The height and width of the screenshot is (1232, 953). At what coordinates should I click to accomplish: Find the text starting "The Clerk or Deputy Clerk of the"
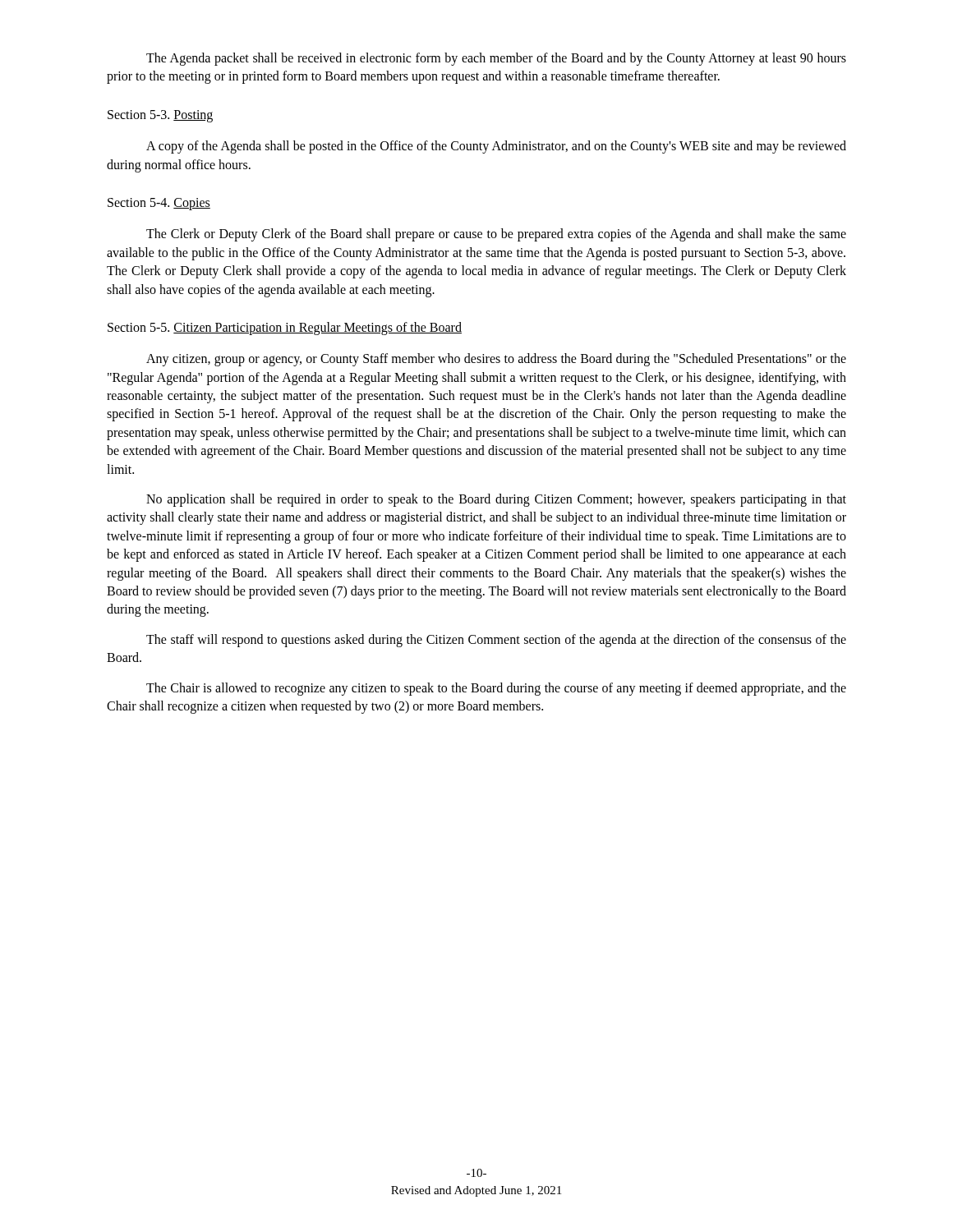pos(476,261)
